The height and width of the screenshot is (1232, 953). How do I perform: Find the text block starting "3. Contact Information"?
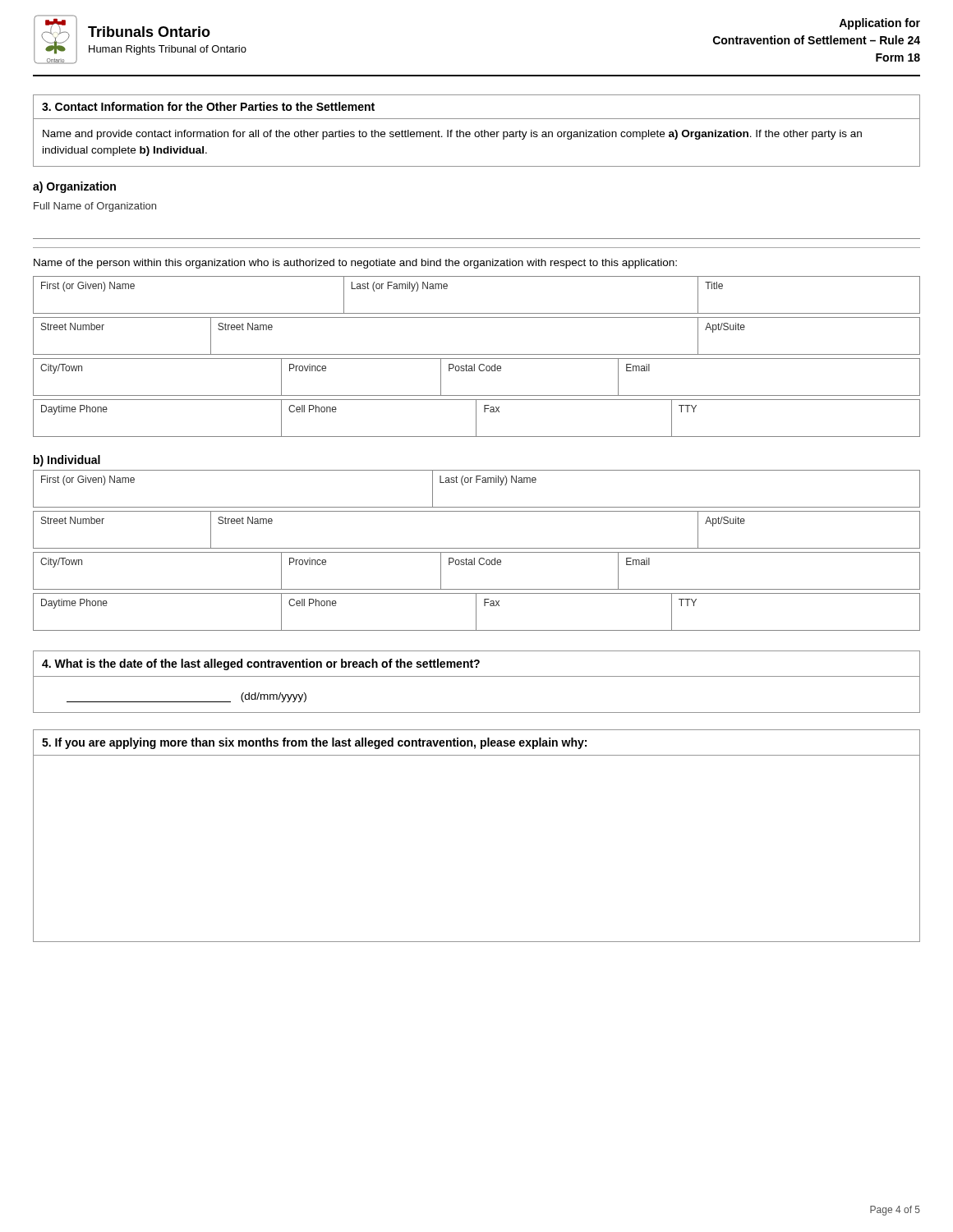point(476,130)
